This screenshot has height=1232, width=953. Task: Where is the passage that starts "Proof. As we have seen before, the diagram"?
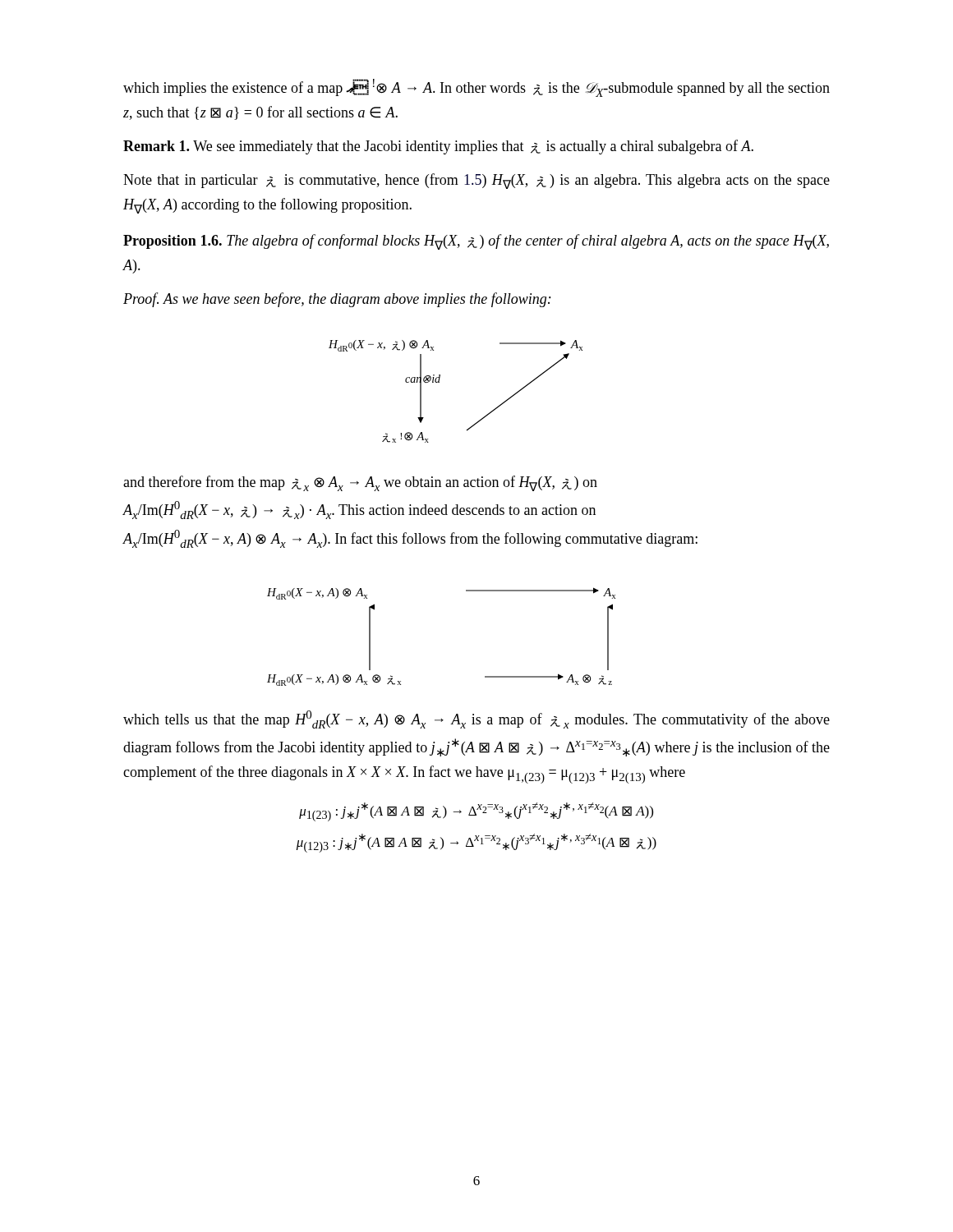click(x=338, y=299)
